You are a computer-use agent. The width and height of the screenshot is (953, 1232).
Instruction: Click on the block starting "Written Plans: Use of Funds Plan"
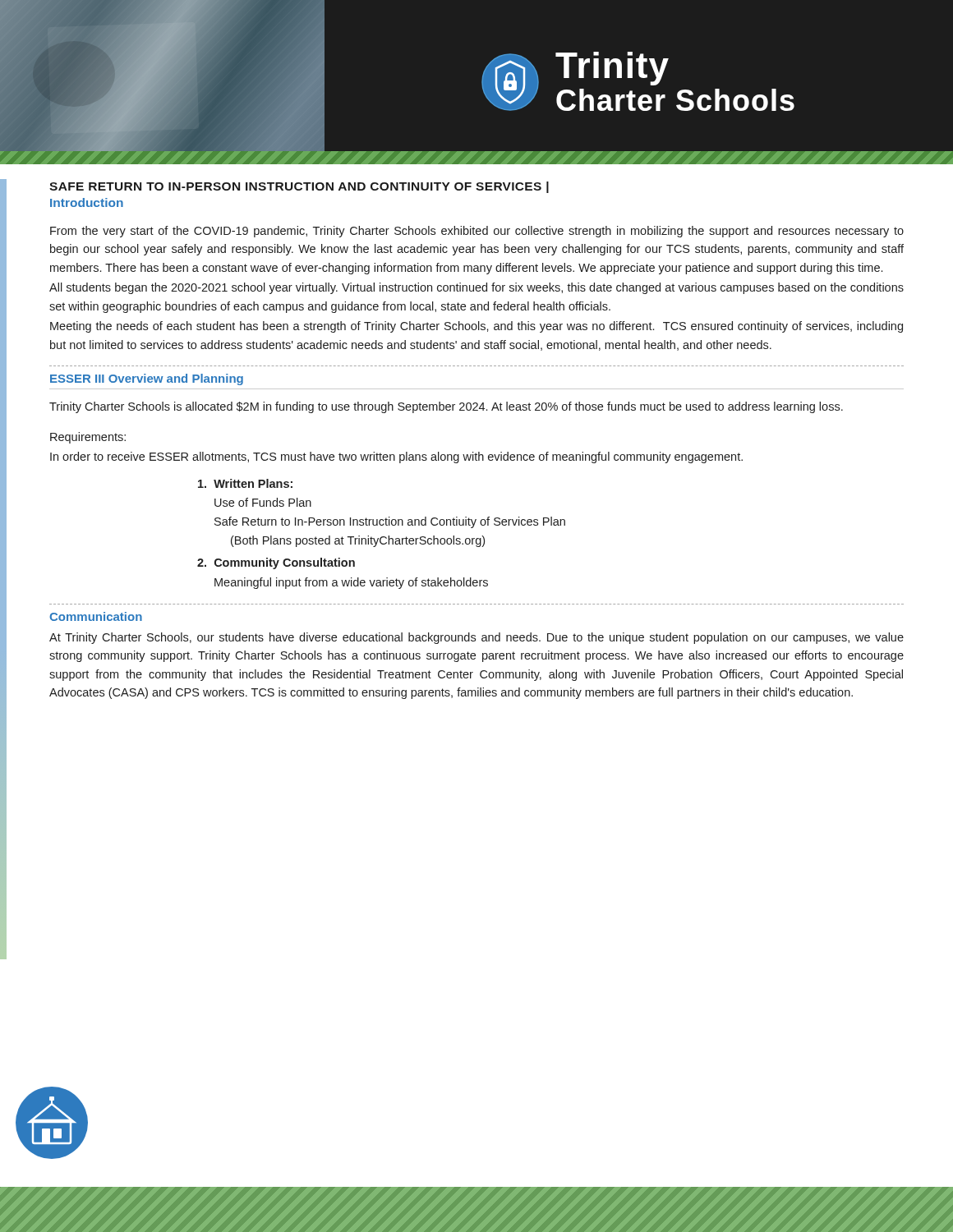pos(550,514)
